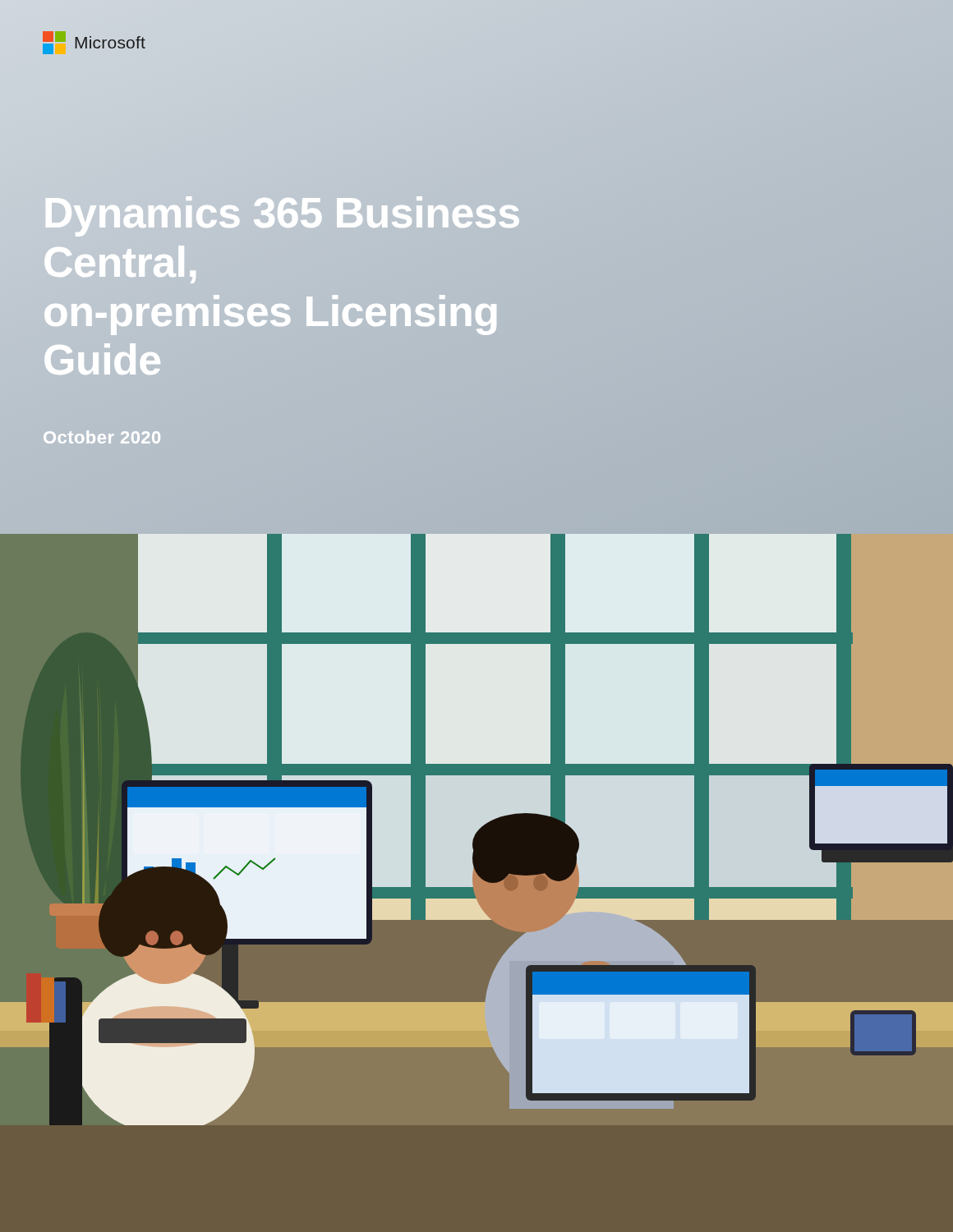Click on the logo
The width and height of the screenshot is (953, 1232).
point(94,43)
